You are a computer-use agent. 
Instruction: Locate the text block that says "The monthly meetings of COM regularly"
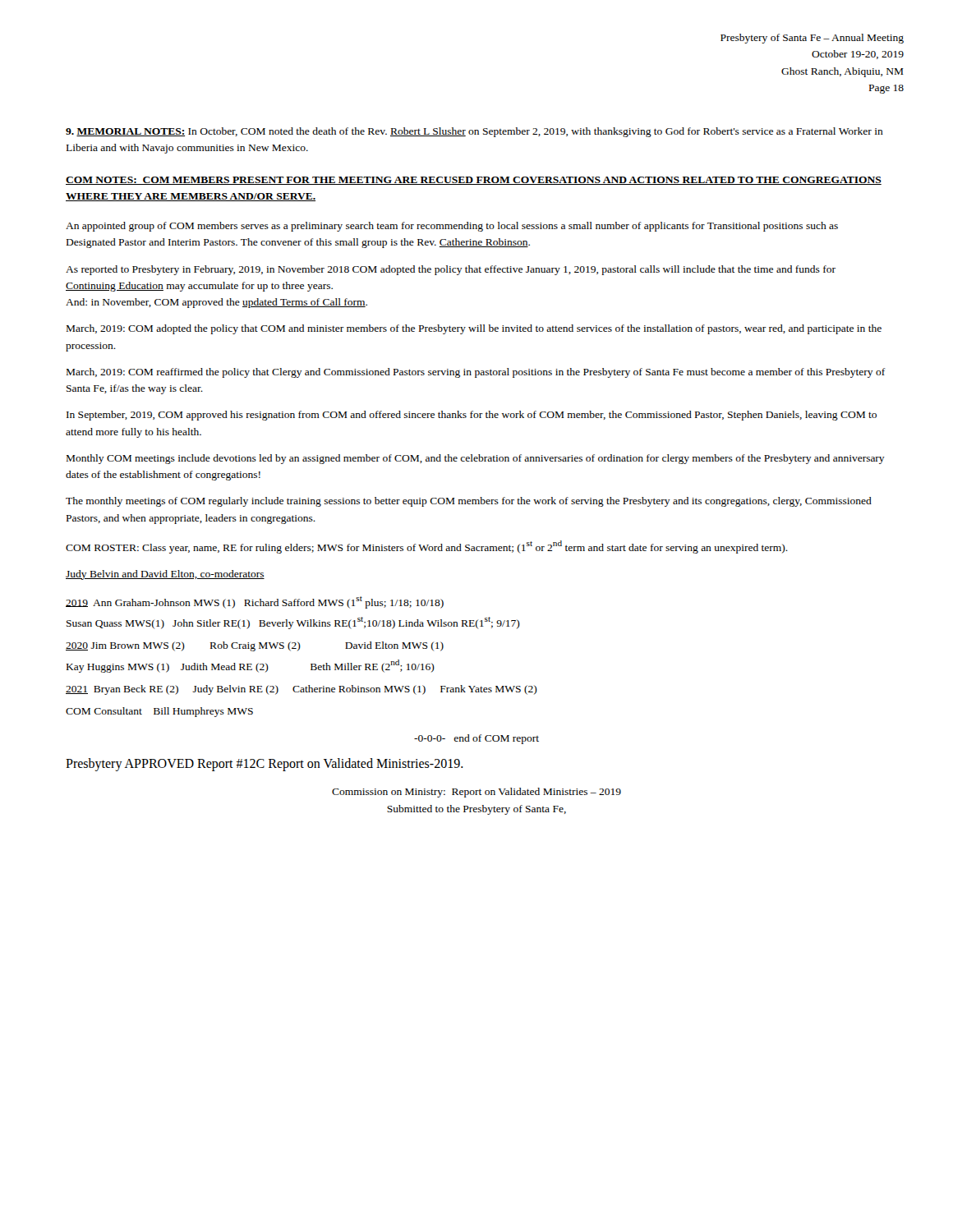(476, 510)
